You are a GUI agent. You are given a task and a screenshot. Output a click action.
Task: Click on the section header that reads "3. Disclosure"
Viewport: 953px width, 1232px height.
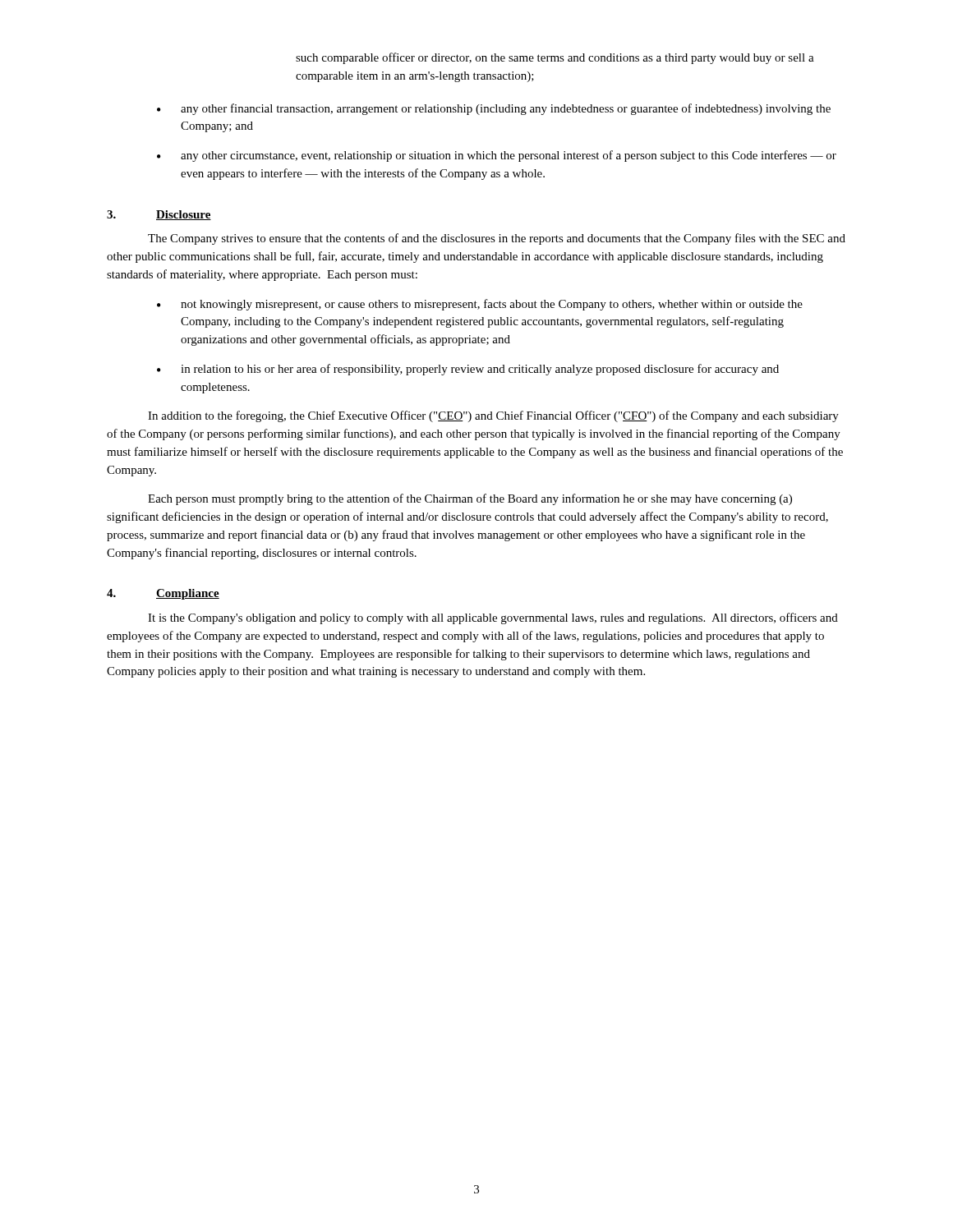coord(159,215)
